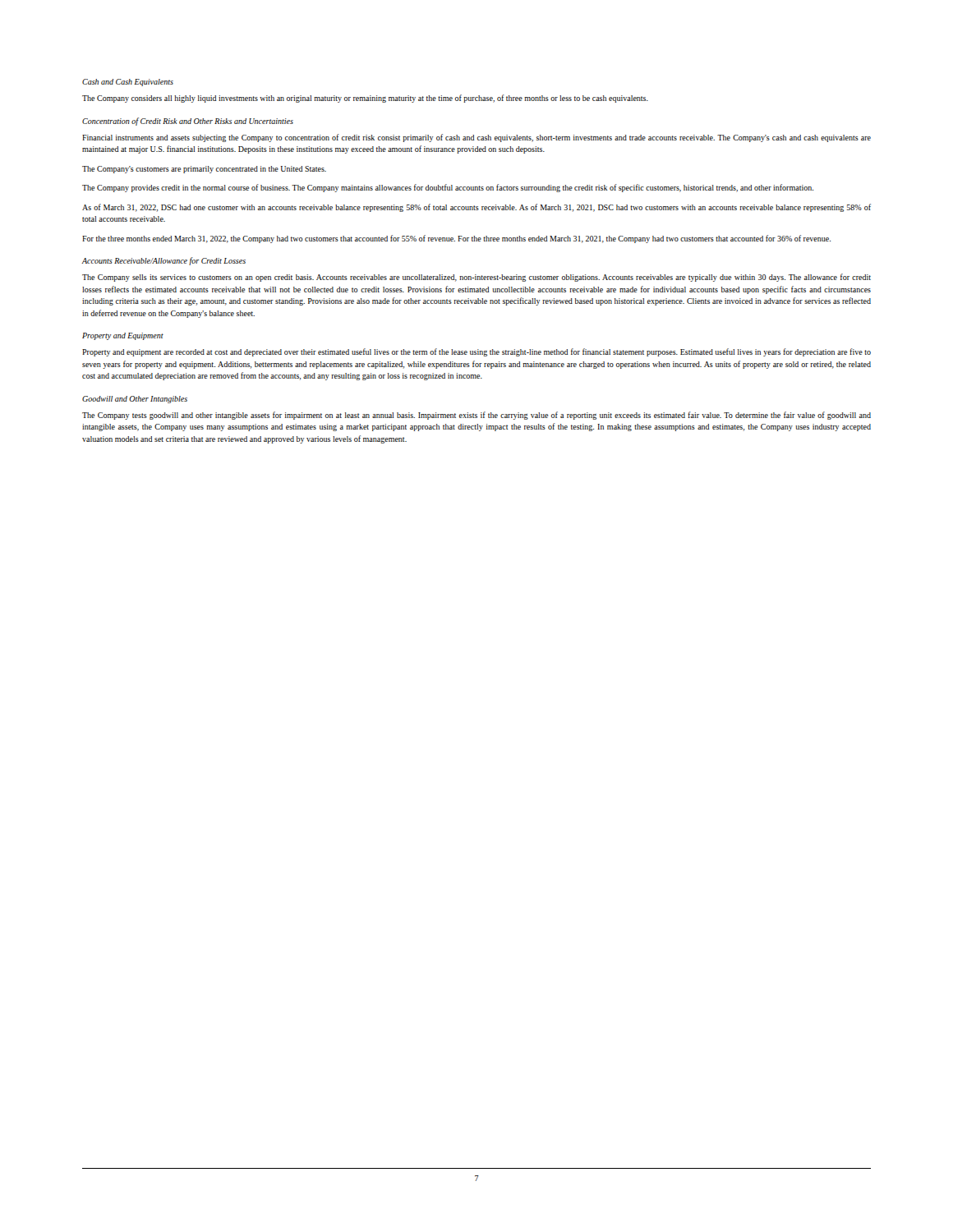Viewport: 953px width, 1232px height.
Task: Click the passage that begins "The Company considers all"
Action: pos(365,98)
